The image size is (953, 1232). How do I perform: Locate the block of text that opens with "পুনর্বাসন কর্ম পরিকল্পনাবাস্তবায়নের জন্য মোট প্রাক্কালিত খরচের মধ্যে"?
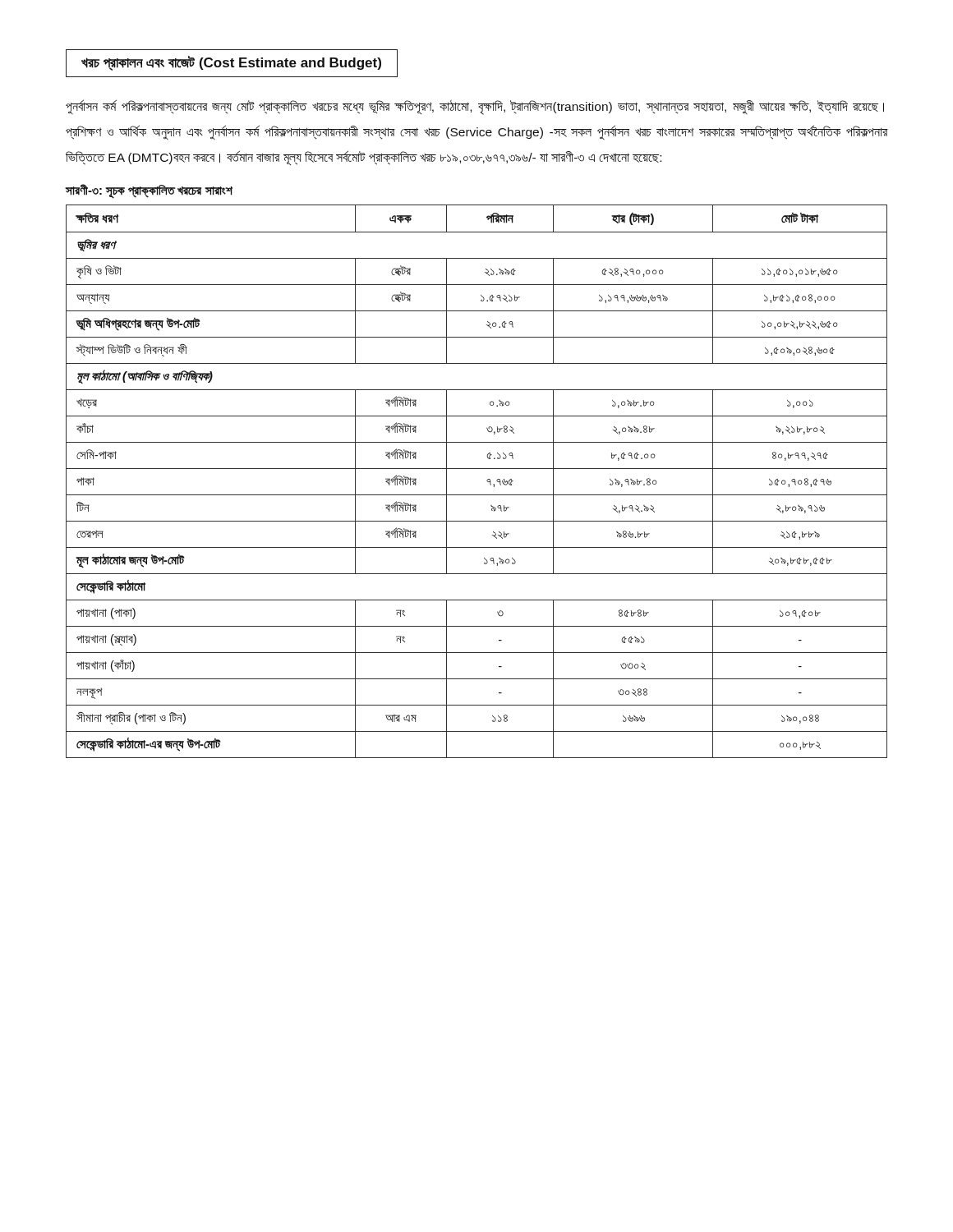coord(476,132)
